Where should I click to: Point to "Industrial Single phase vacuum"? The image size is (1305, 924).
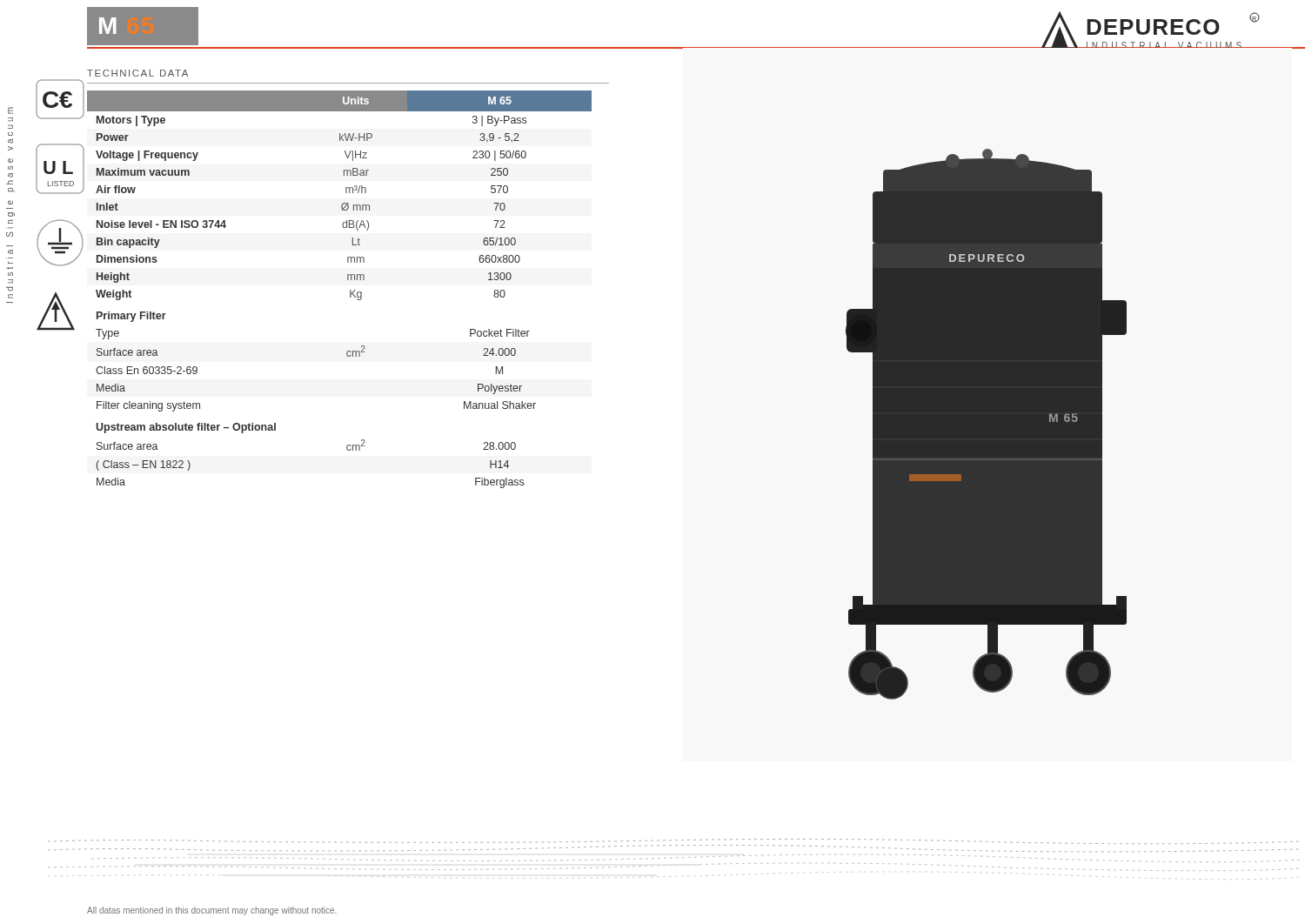tap(10, 204)
